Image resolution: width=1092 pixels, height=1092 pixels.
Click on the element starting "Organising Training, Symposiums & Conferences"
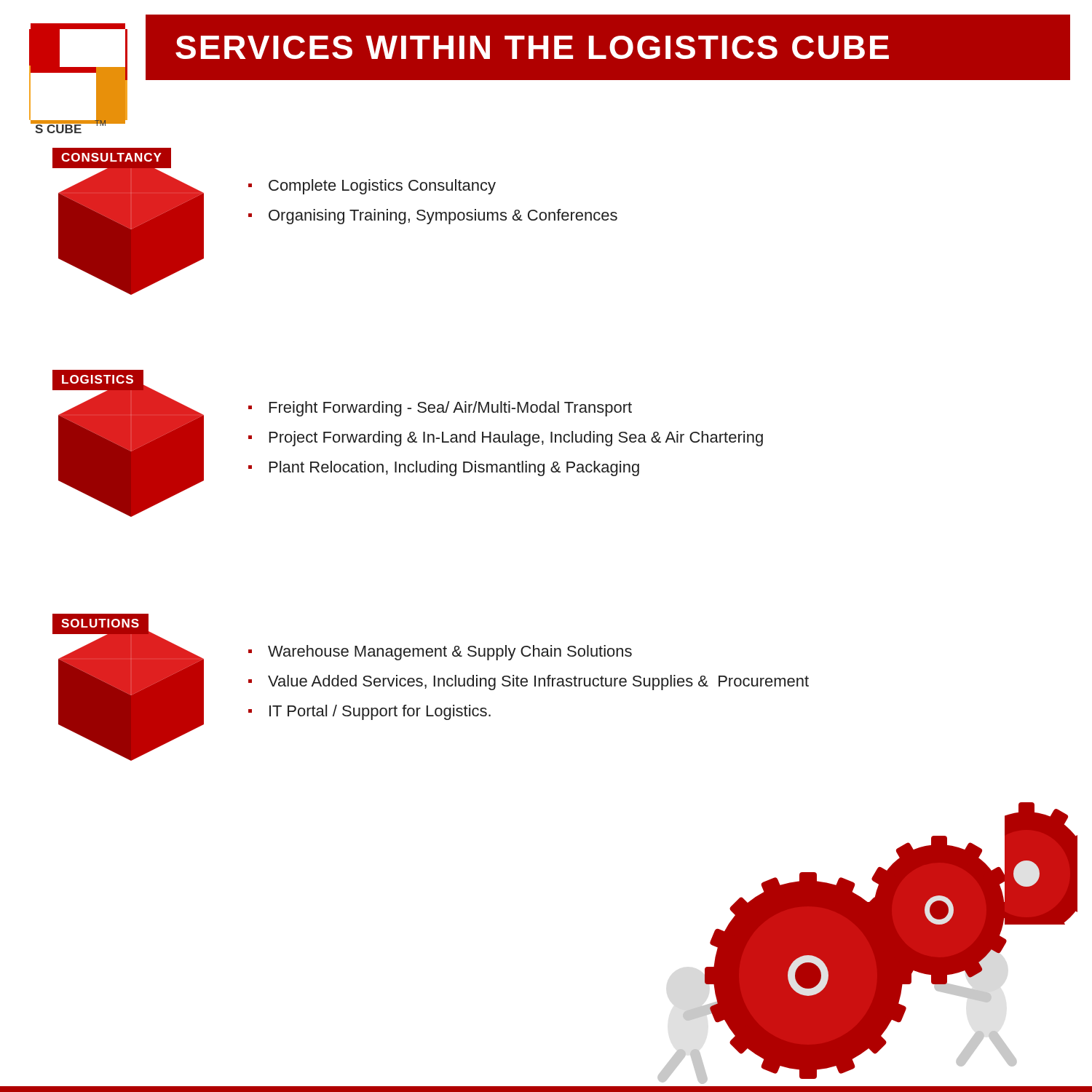click(x=443, y=215)
